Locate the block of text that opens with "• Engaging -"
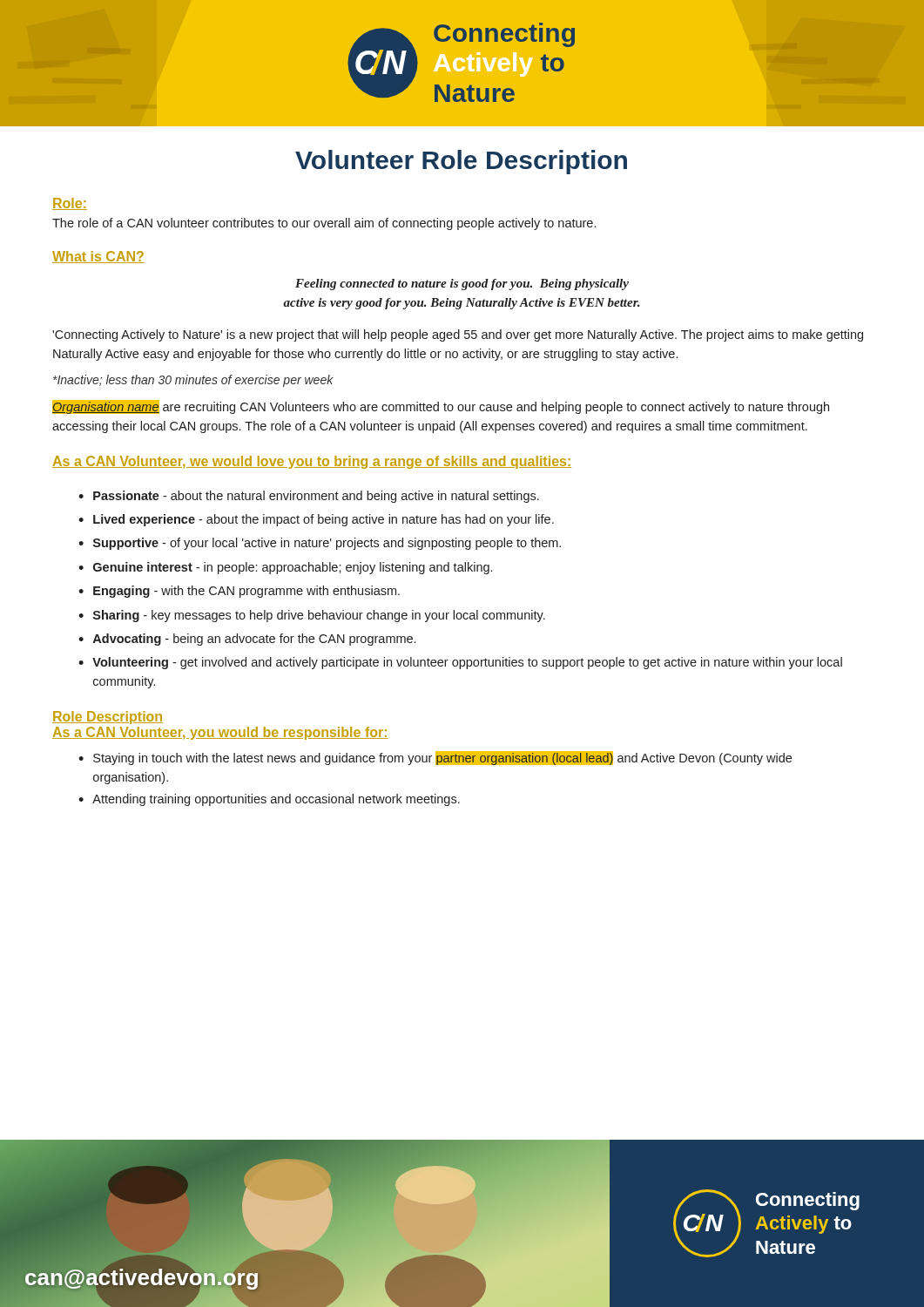Screen dimensions: 1307x924 pyautogui.click(x=240, y=592)
